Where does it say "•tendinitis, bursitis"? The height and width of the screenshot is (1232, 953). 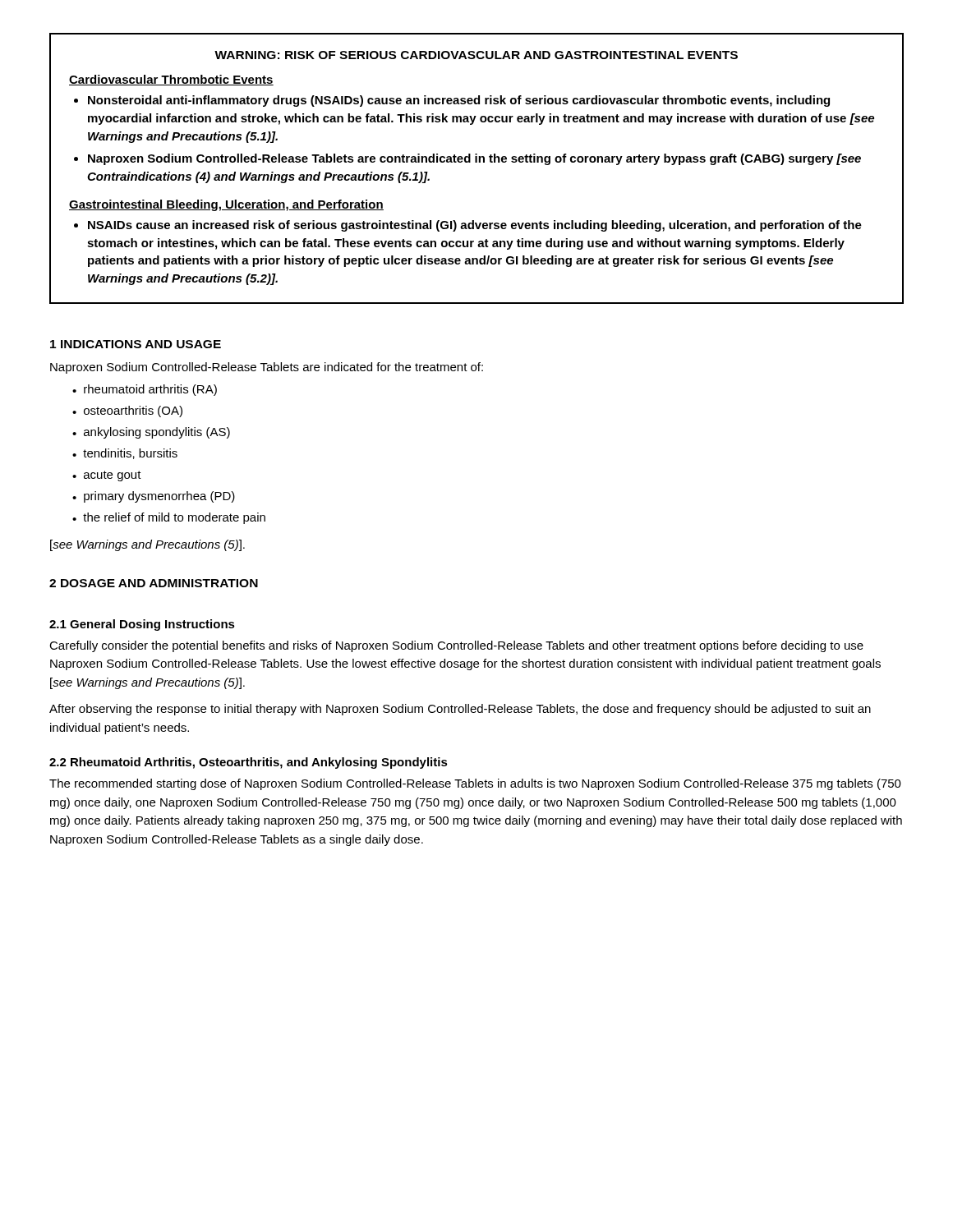tap(125, 454)
